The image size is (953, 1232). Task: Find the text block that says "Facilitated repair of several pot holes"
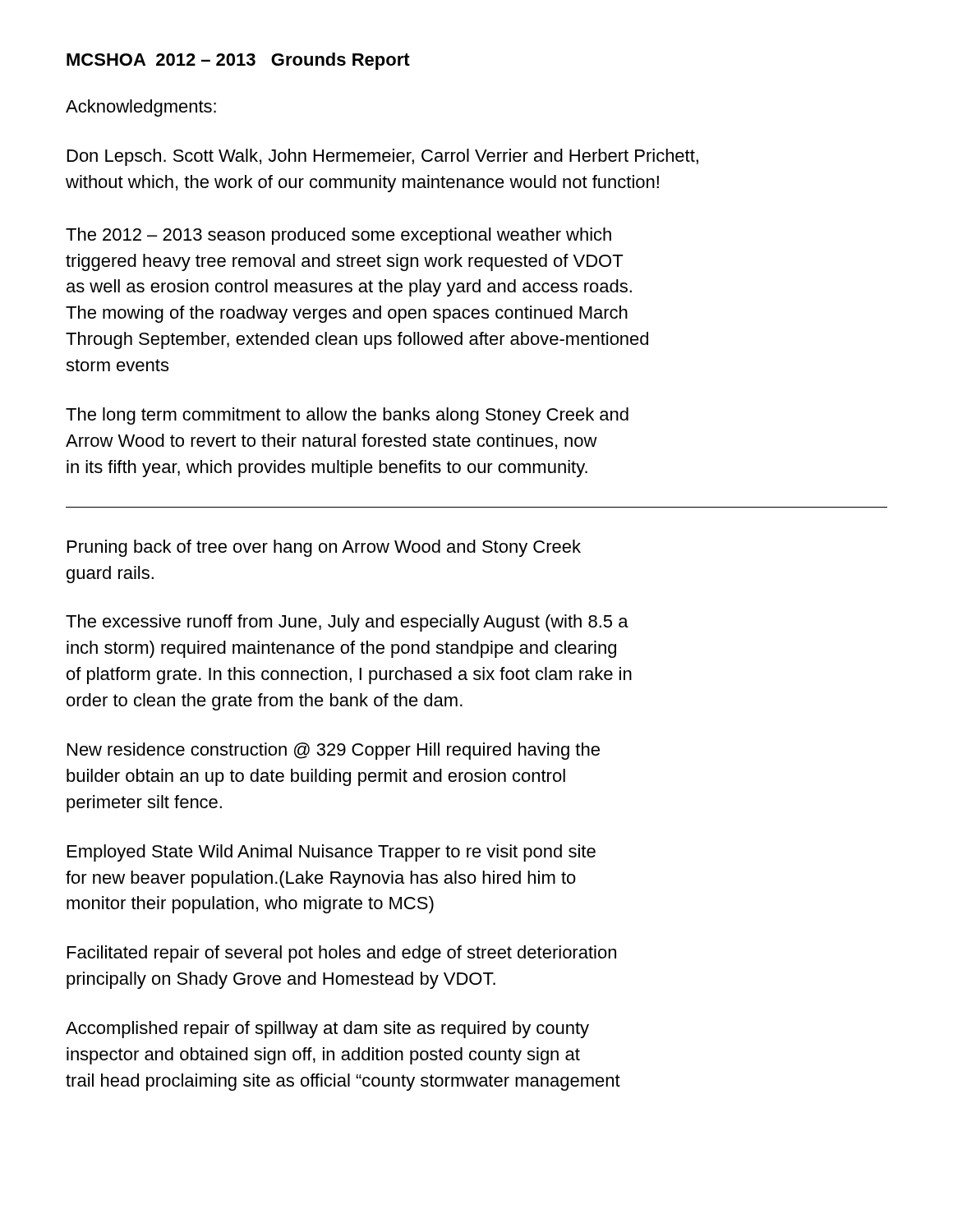coord(342,966)
